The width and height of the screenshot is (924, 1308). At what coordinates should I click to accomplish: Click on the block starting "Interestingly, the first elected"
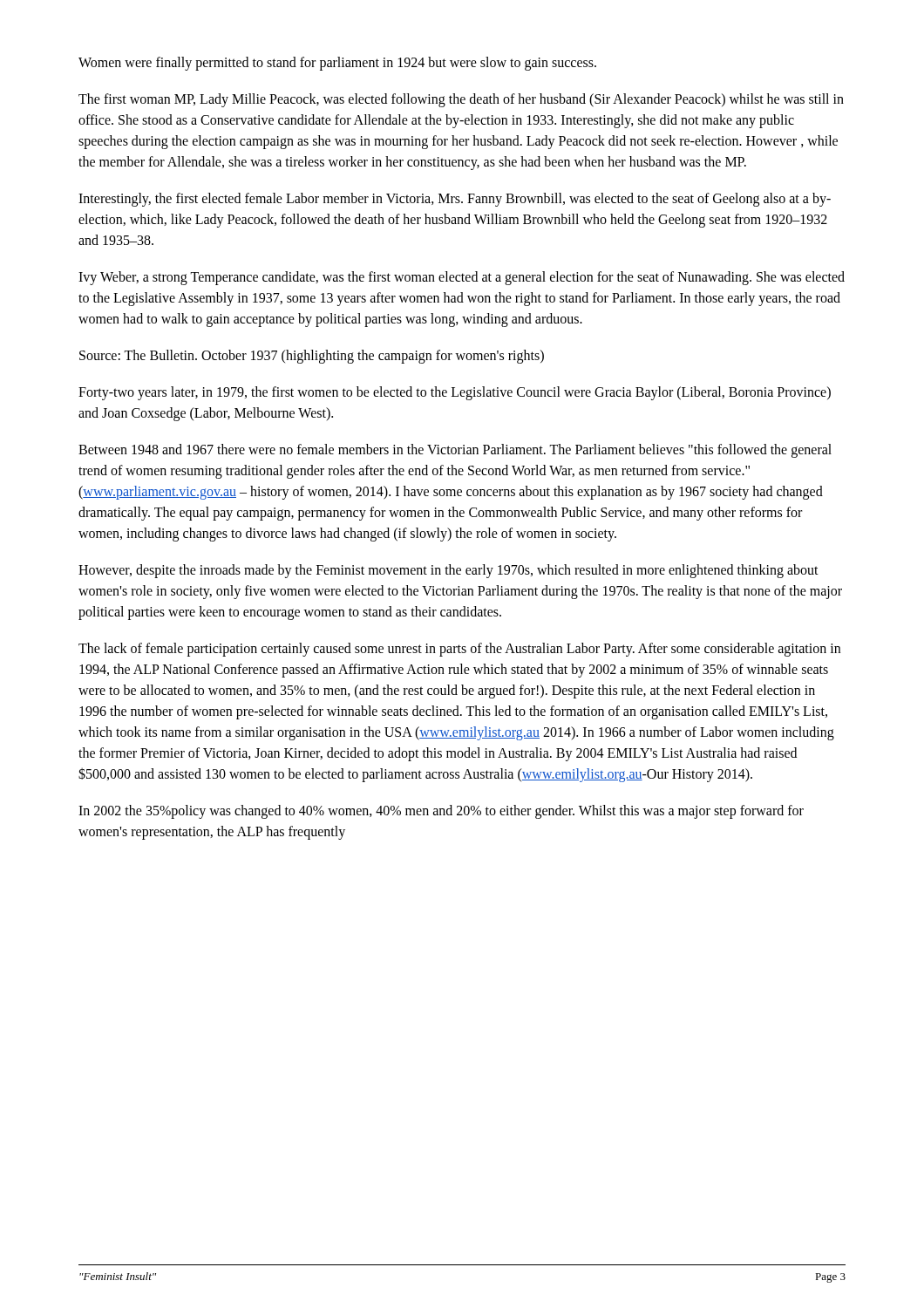coord(455,219)
